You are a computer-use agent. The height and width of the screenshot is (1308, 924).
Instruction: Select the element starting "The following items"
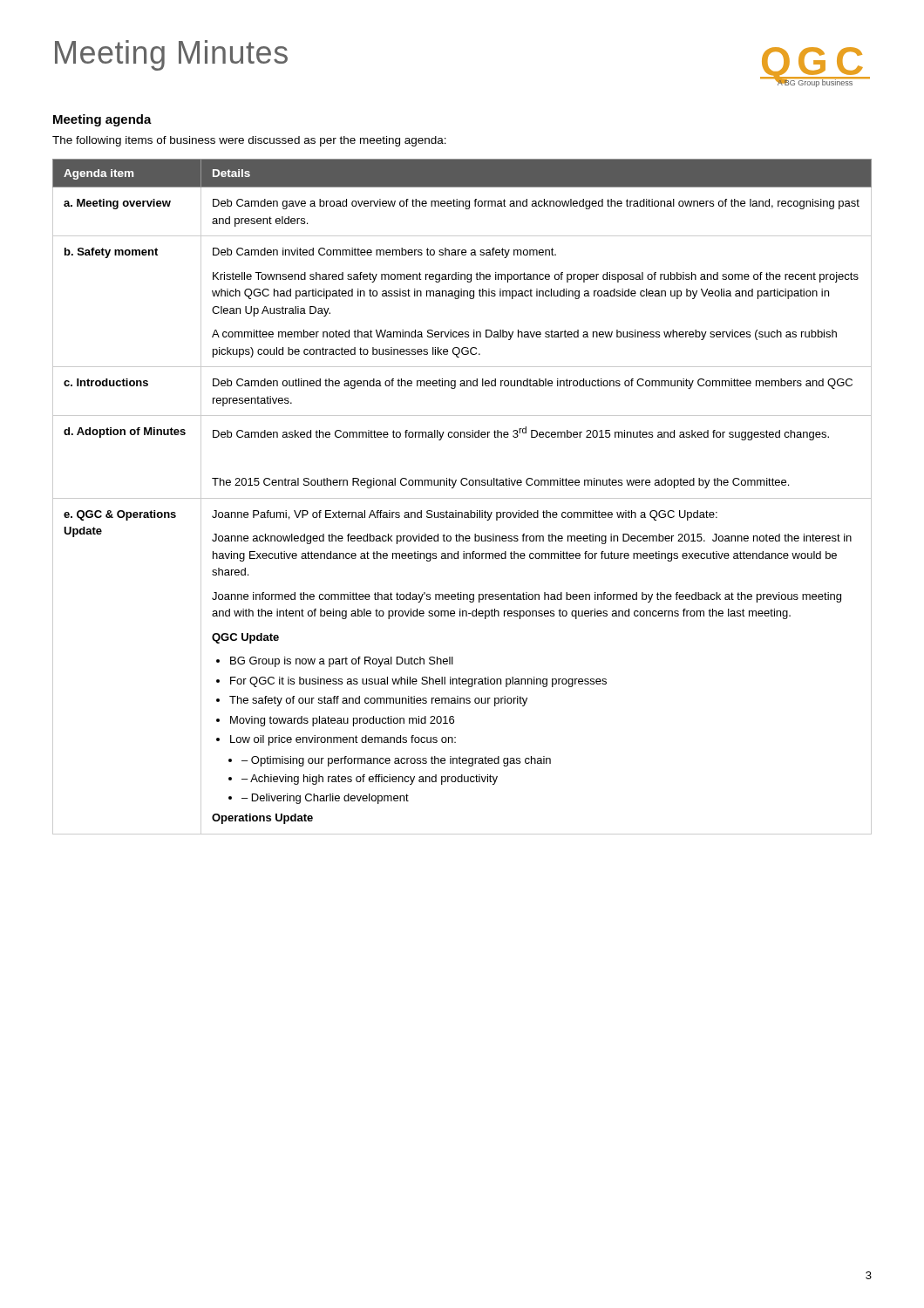(250, 140)
